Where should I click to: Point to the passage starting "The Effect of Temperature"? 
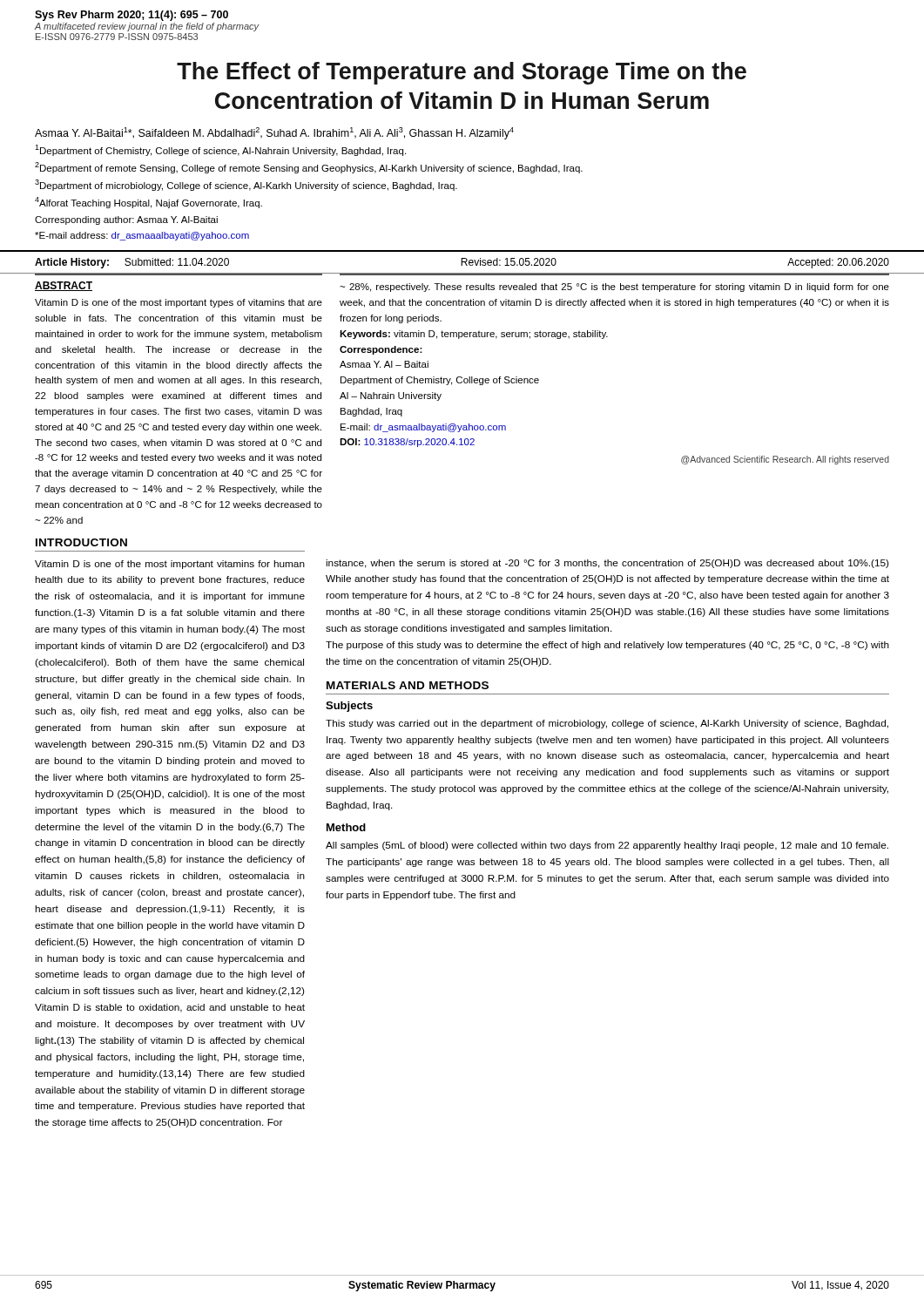click(462, 87)
